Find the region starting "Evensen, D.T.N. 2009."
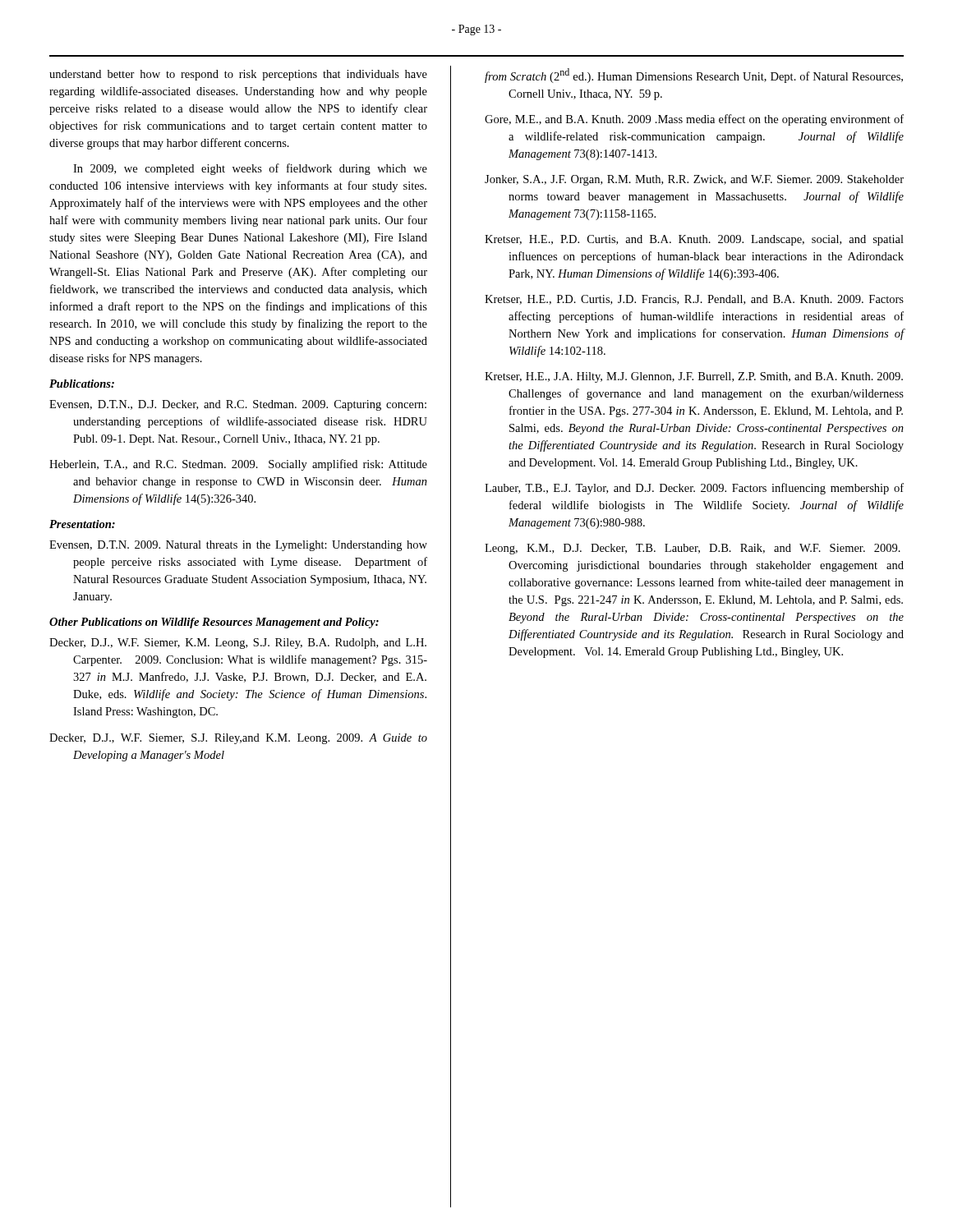This screenshot has width=953, height=1232. [238, 571]
